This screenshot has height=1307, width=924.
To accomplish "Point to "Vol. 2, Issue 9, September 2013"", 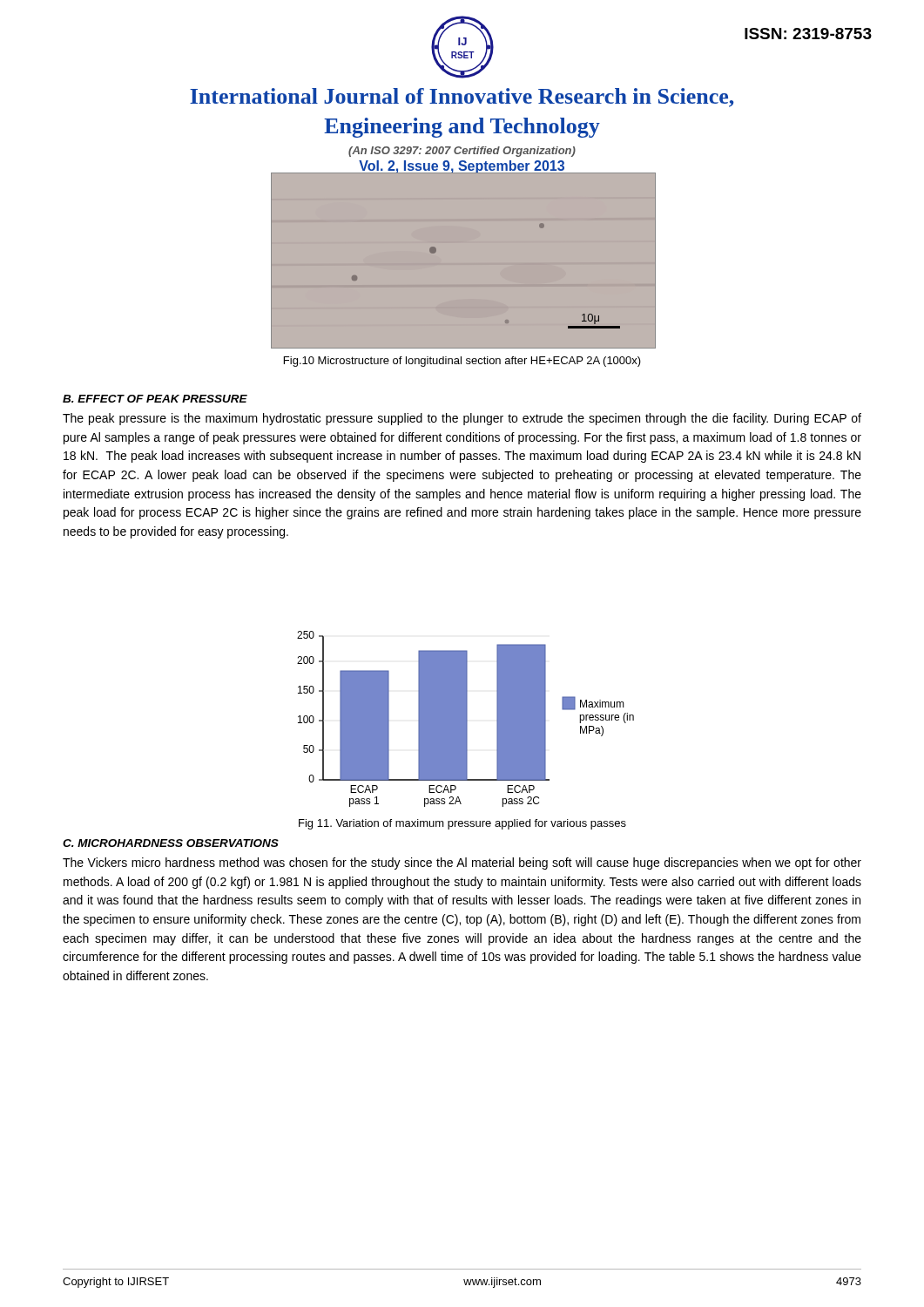I will point(462,166).
